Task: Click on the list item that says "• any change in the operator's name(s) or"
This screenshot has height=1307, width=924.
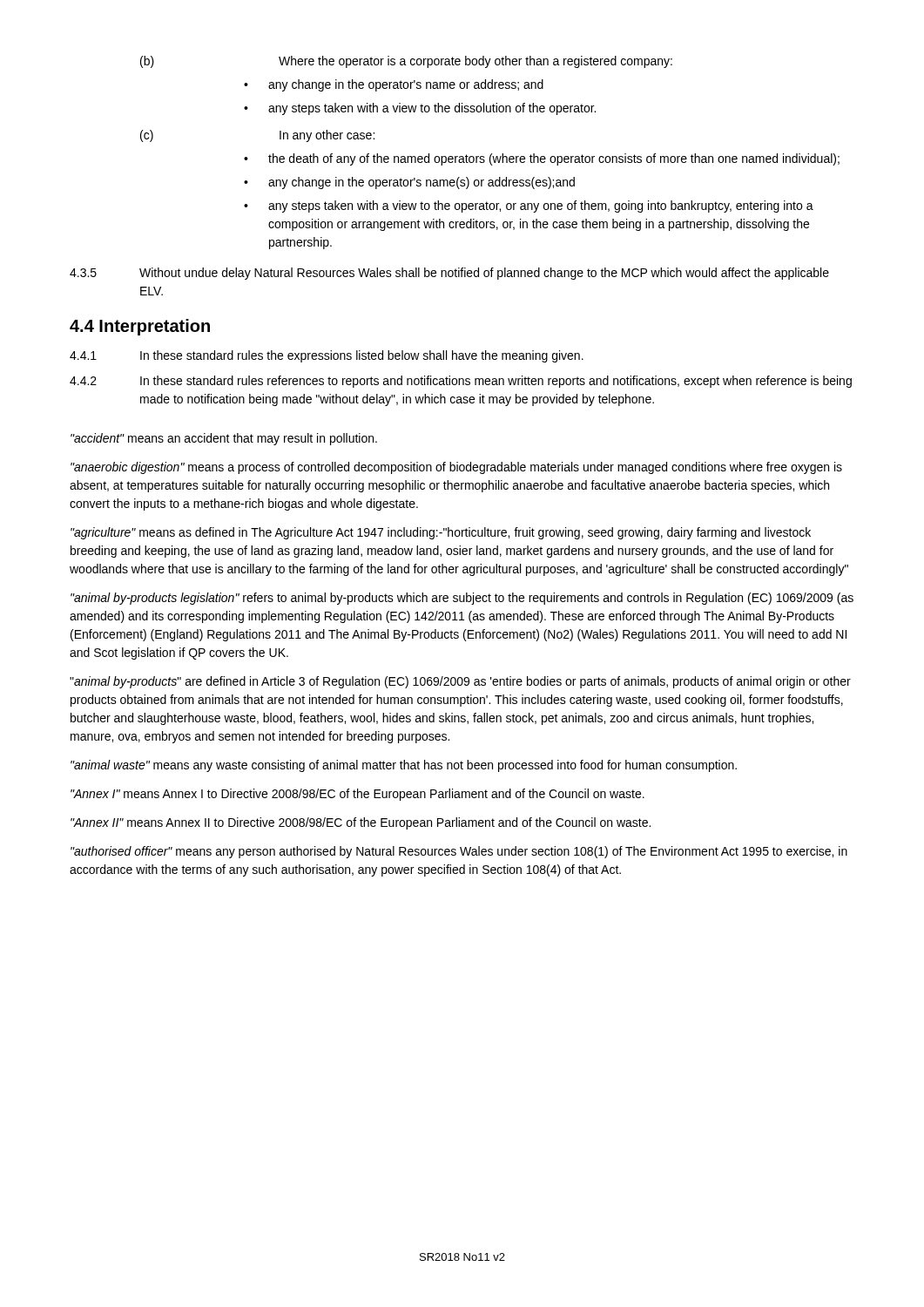Action: pyautogui.click(x=410, y=183)
